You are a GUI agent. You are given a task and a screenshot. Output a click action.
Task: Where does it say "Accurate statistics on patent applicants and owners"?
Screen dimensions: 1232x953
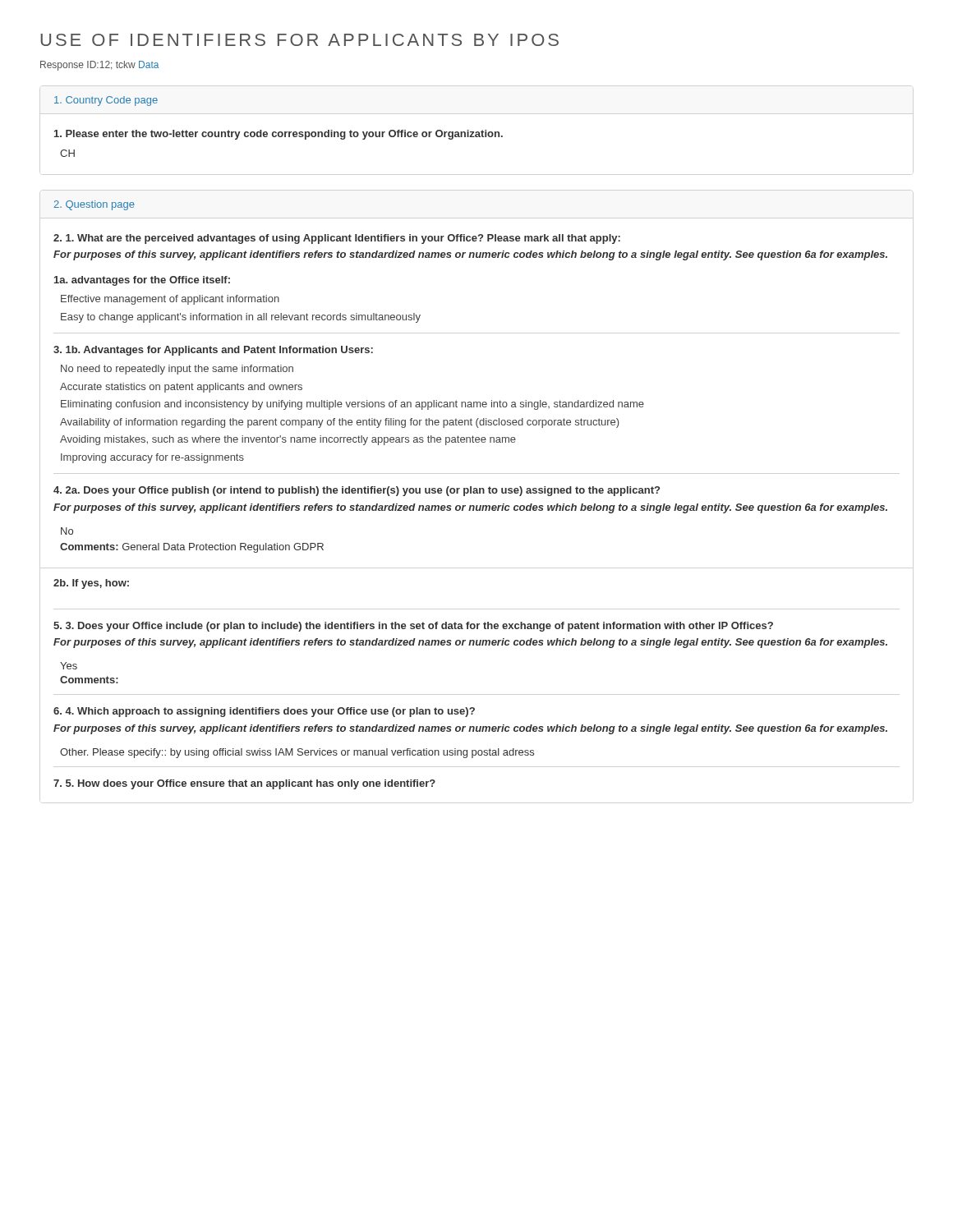(x=181, y=386)
